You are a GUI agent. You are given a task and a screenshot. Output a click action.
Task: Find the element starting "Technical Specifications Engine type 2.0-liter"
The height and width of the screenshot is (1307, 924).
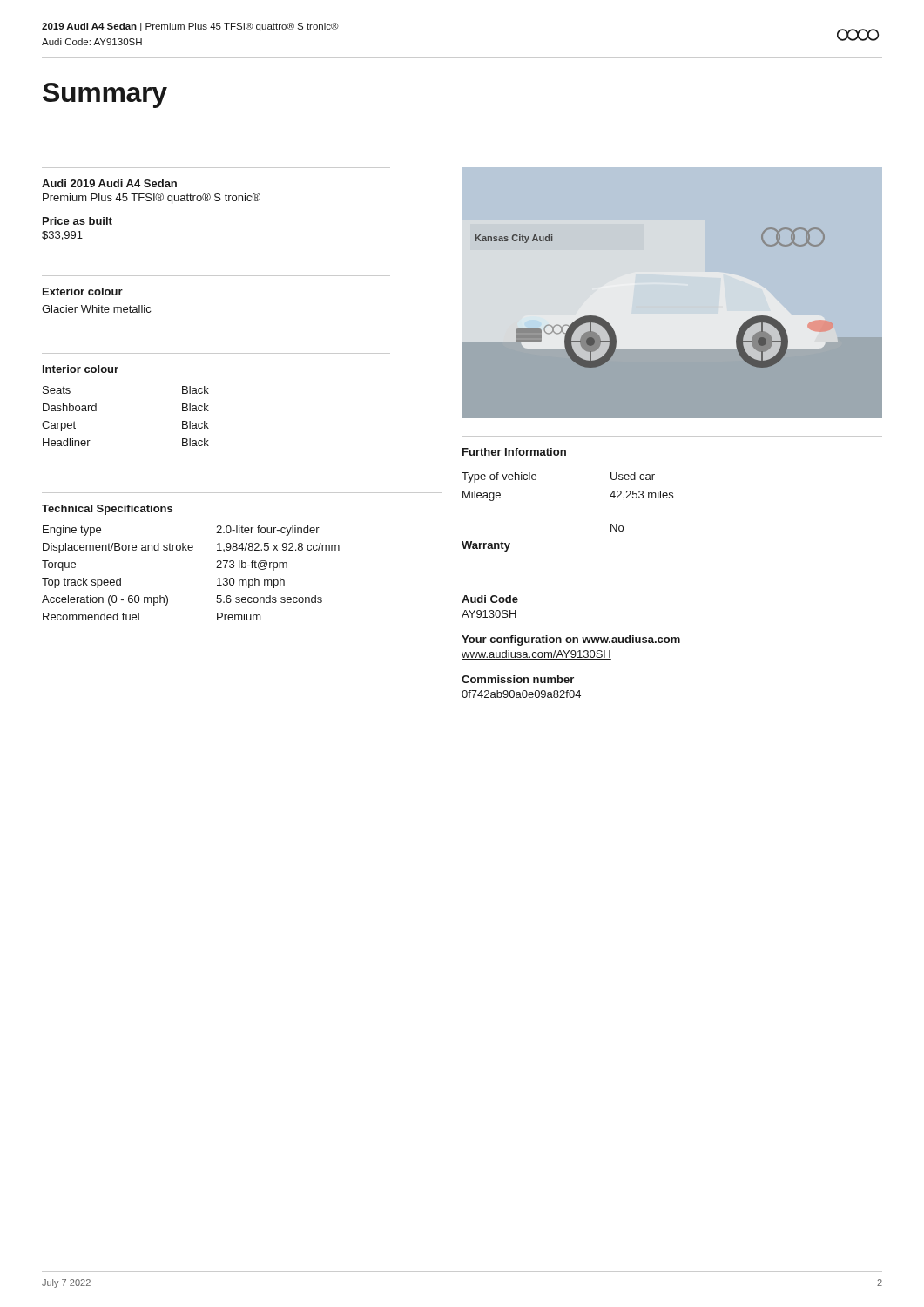point(242,559)
